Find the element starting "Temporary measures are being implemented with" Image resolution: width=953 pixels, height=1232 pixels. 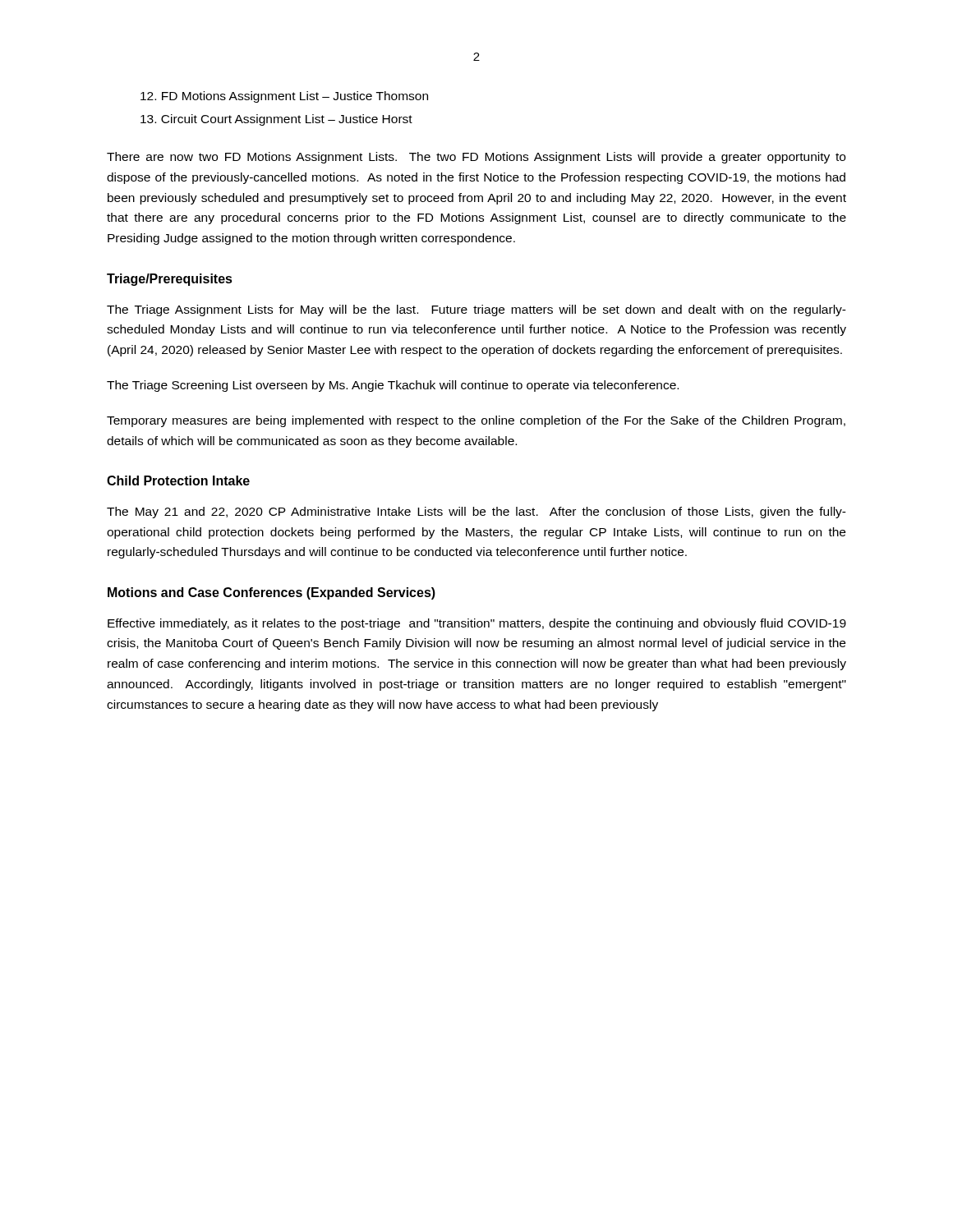tap(476, 430)
